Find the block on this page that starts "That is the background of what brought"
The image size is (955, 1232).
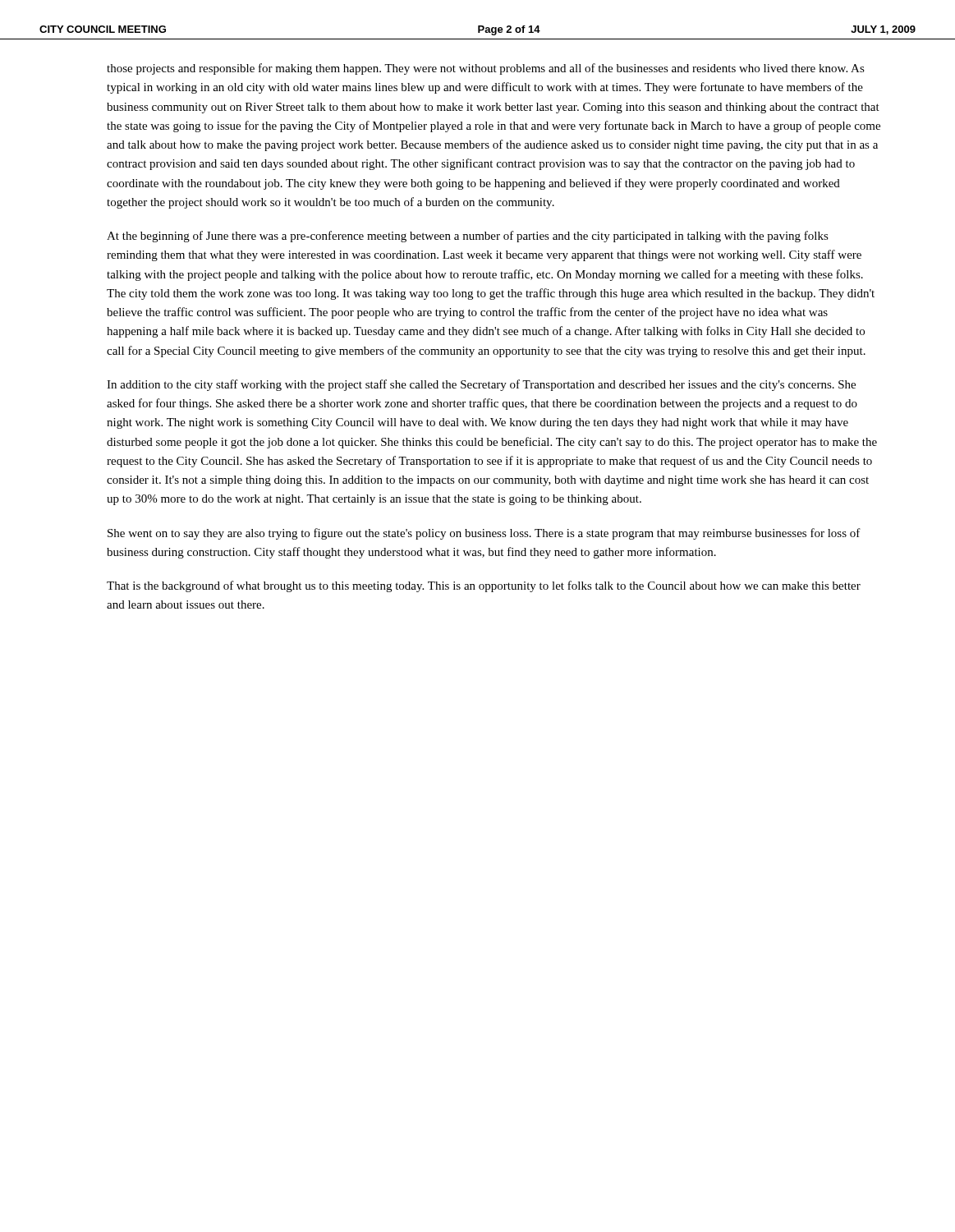[484, 595]
